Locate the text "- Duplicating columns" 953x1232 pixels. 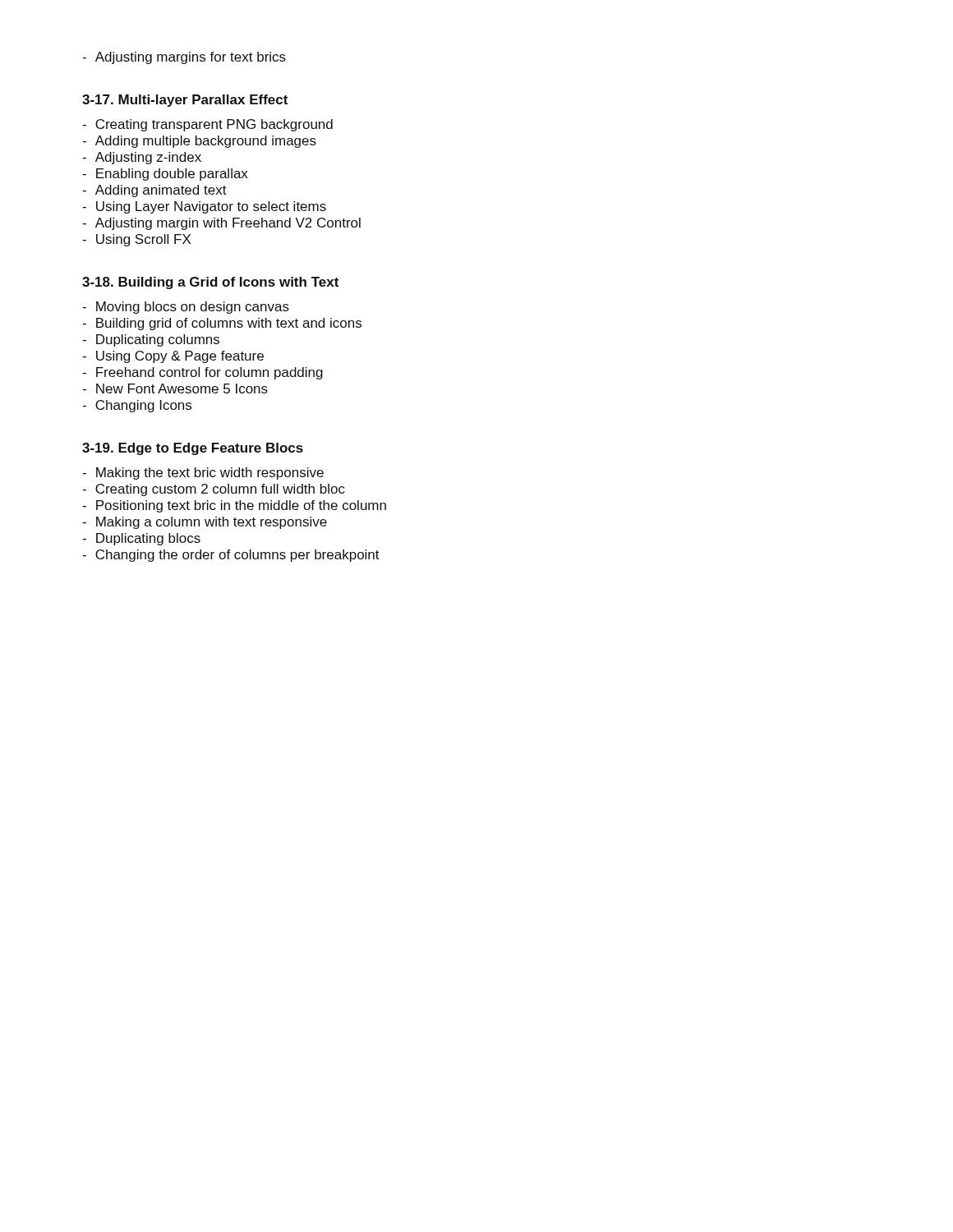pyautogui.click(x=151, y=340)
